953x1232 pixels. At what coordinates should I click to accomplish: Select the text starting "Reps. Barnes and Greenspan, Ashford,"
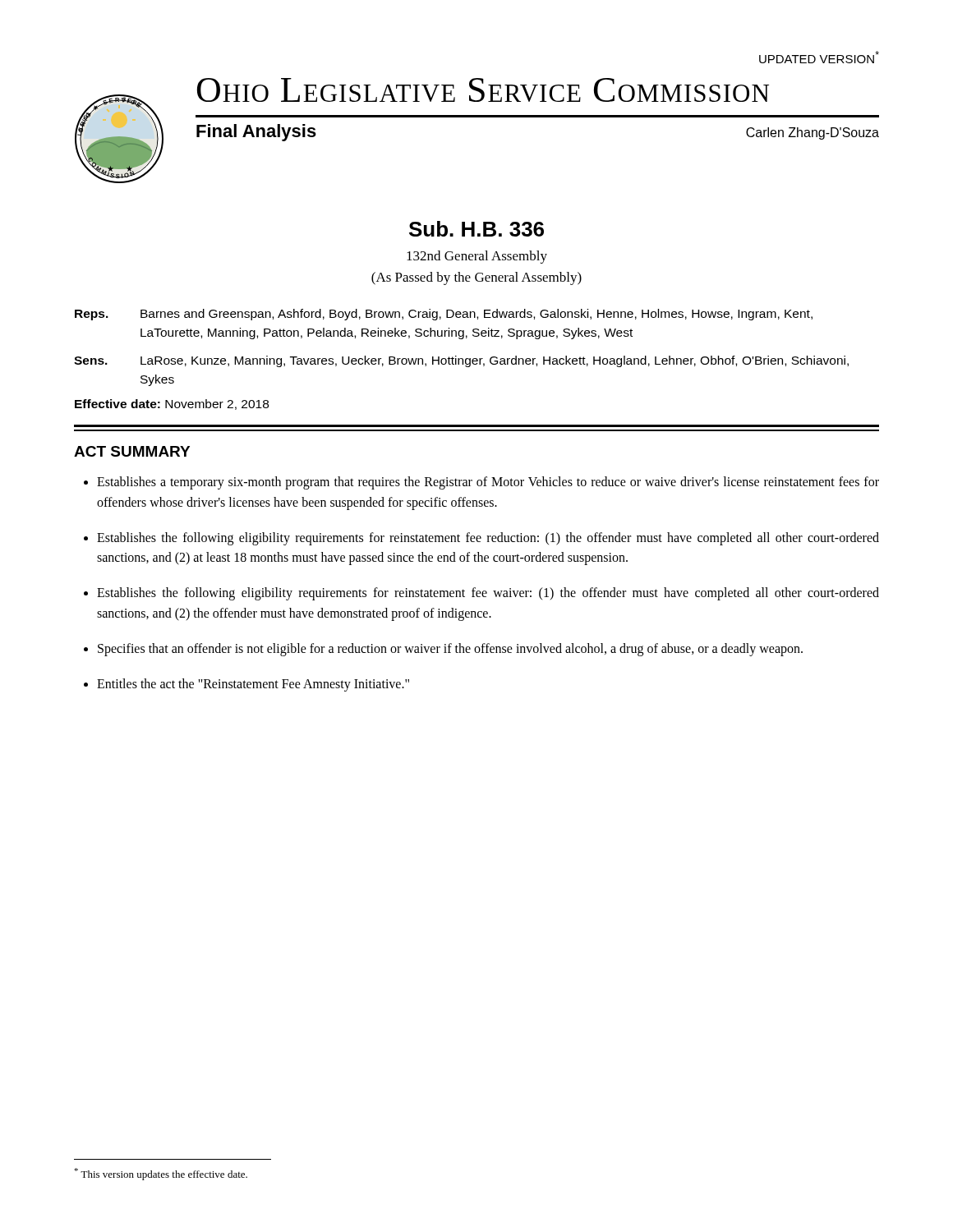(x=476, y=323)
